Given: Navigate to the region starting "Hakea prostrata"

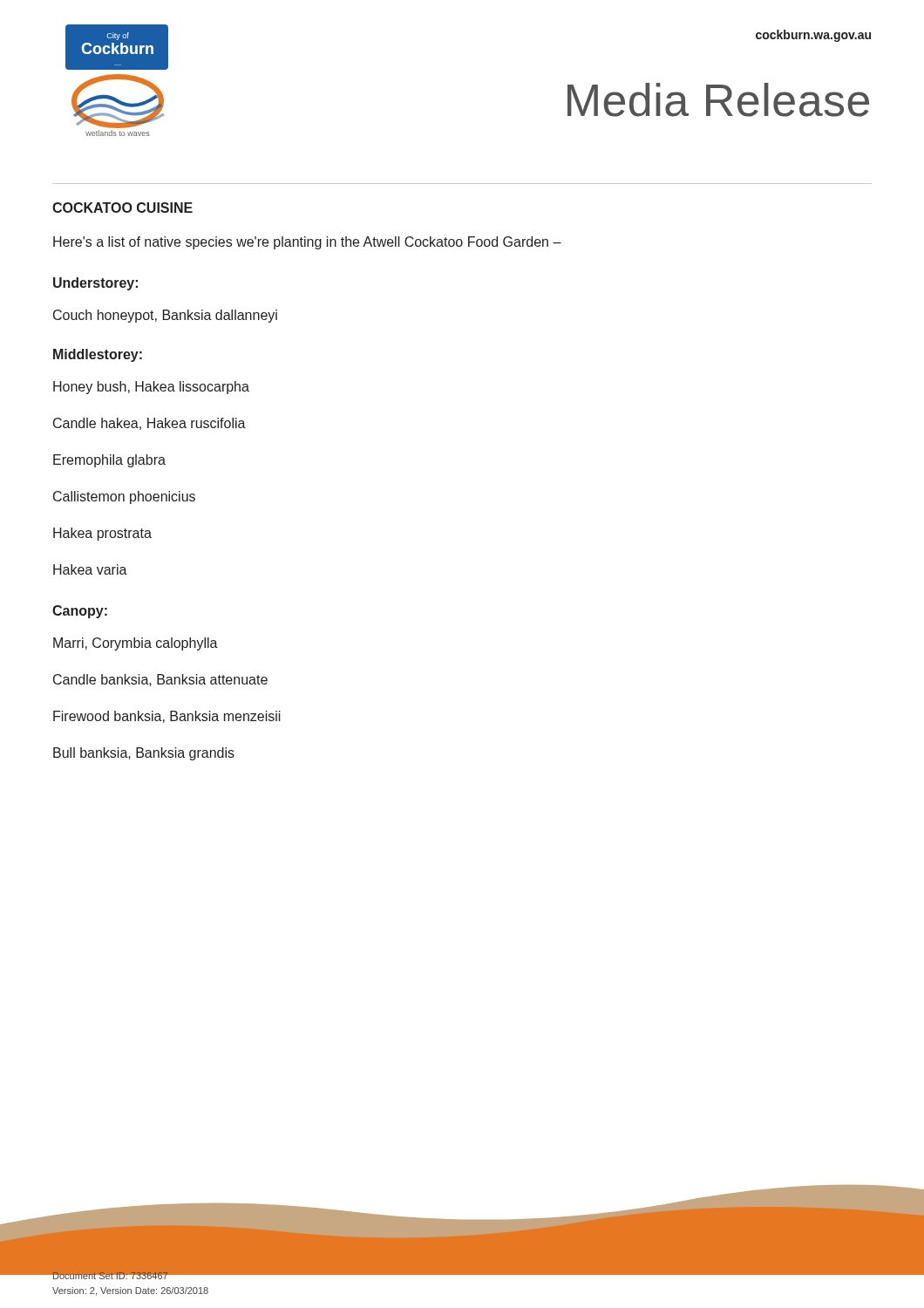Looking at the screenshot, I should tap(102, 533).
